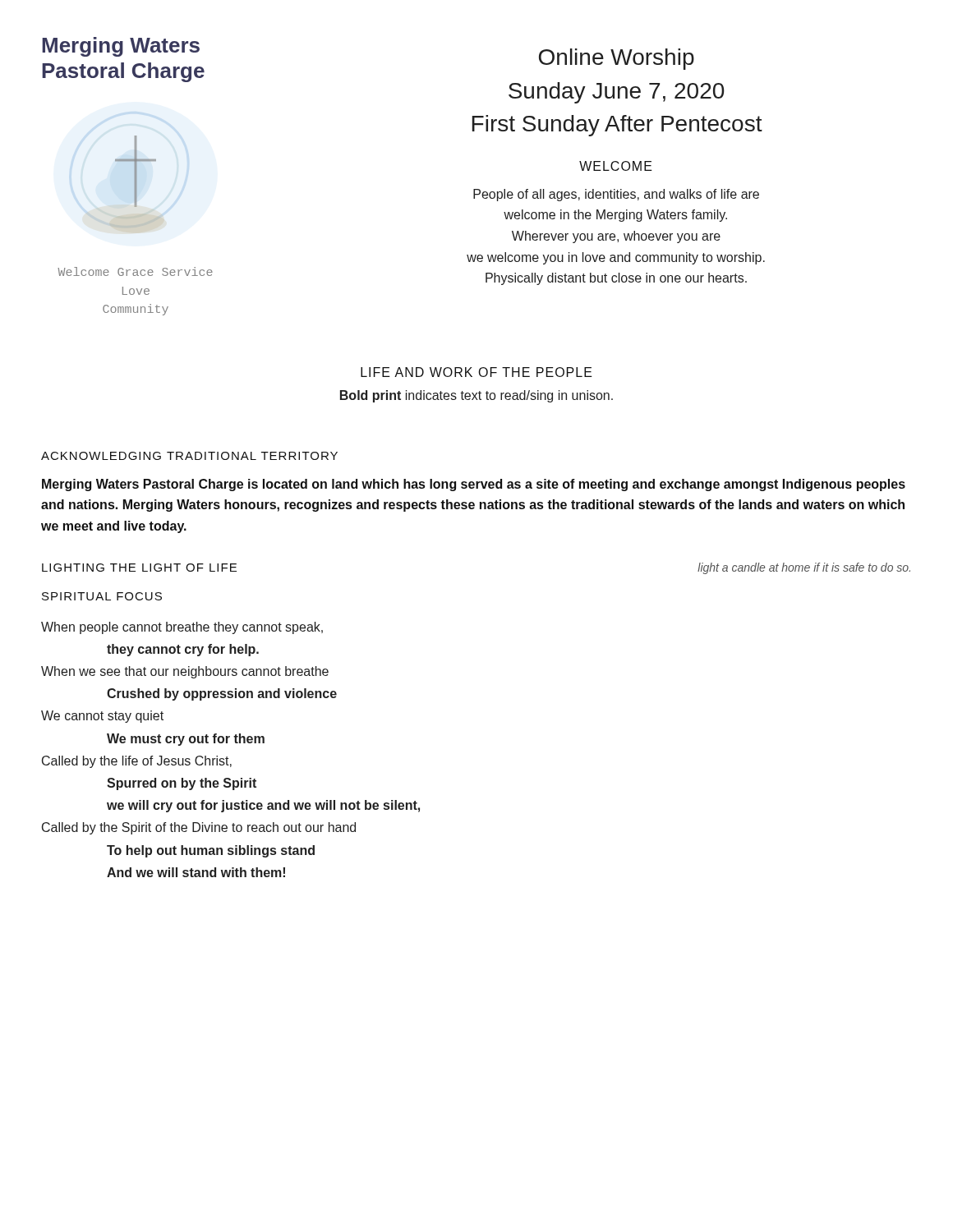Click on the text block with the text "When people cannot breathe"
This screenshot has height=1232, width=953.
(182, 628)
